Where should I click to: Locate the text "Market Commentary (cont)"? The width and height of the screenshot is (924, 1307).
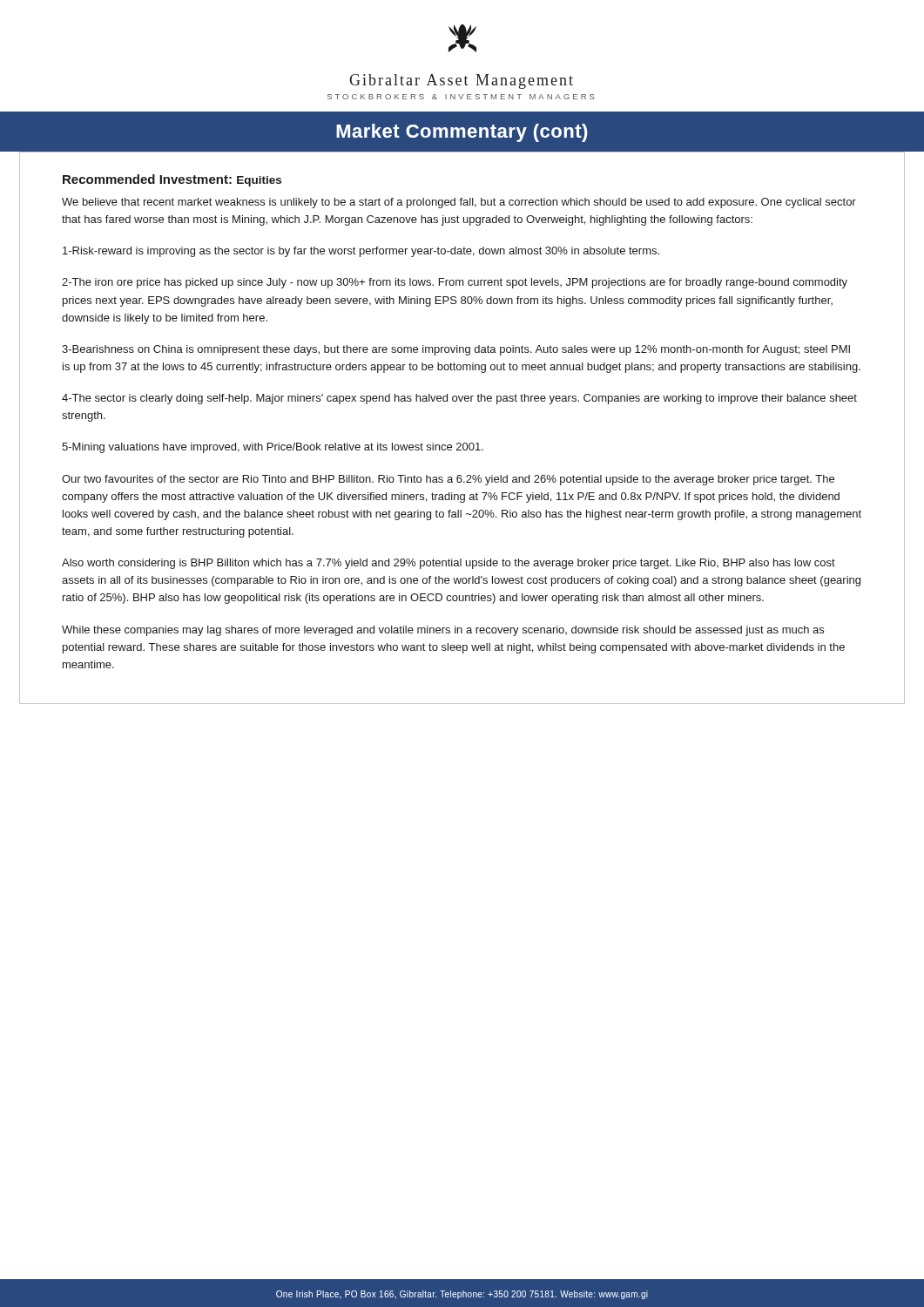[462, 131]
